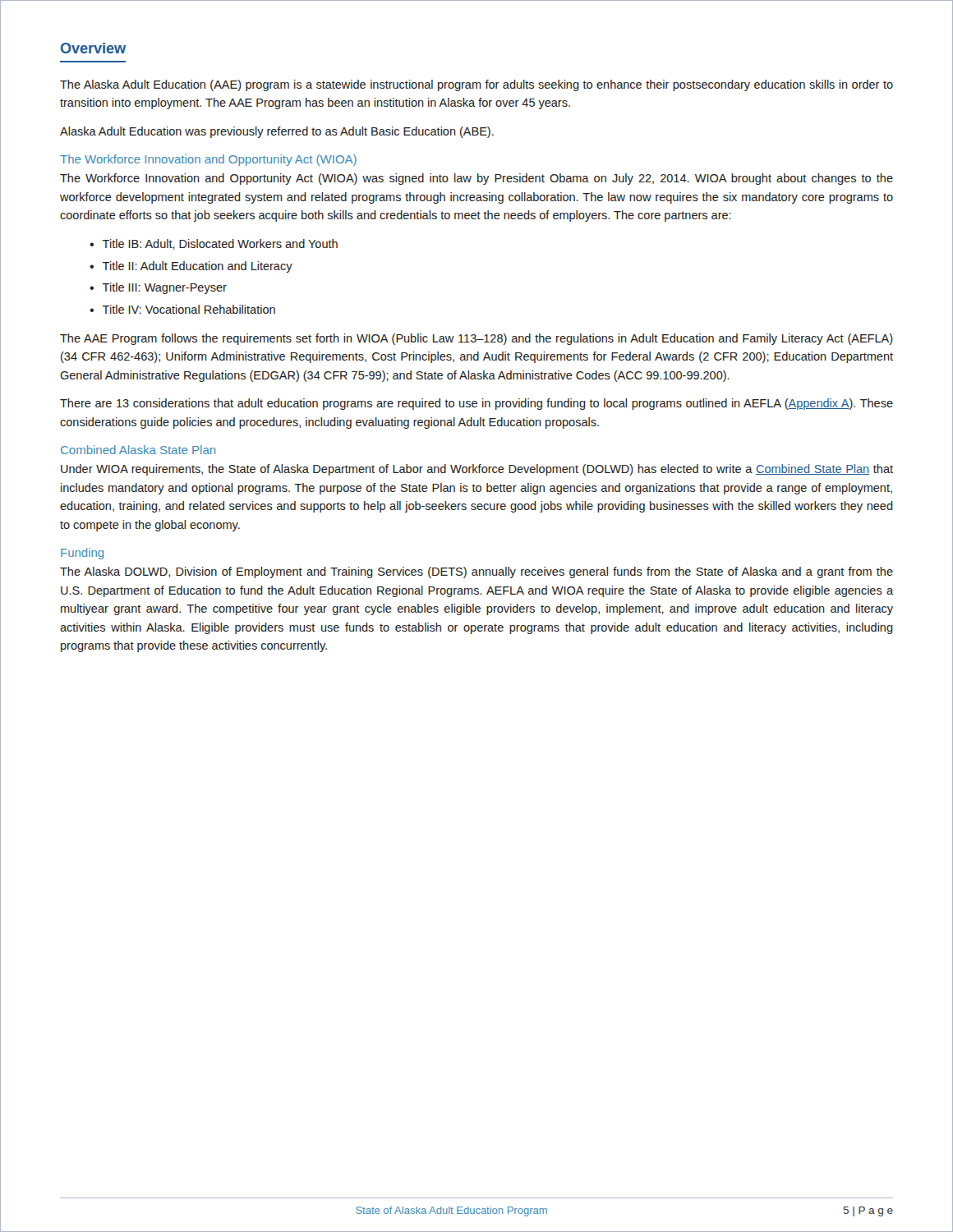Image resolution: width=953 pixels, height=1232 pixels.
Task: Navigate to the passage starting "The Alaska Adult Education"
Action: click(x=476, y=94)
